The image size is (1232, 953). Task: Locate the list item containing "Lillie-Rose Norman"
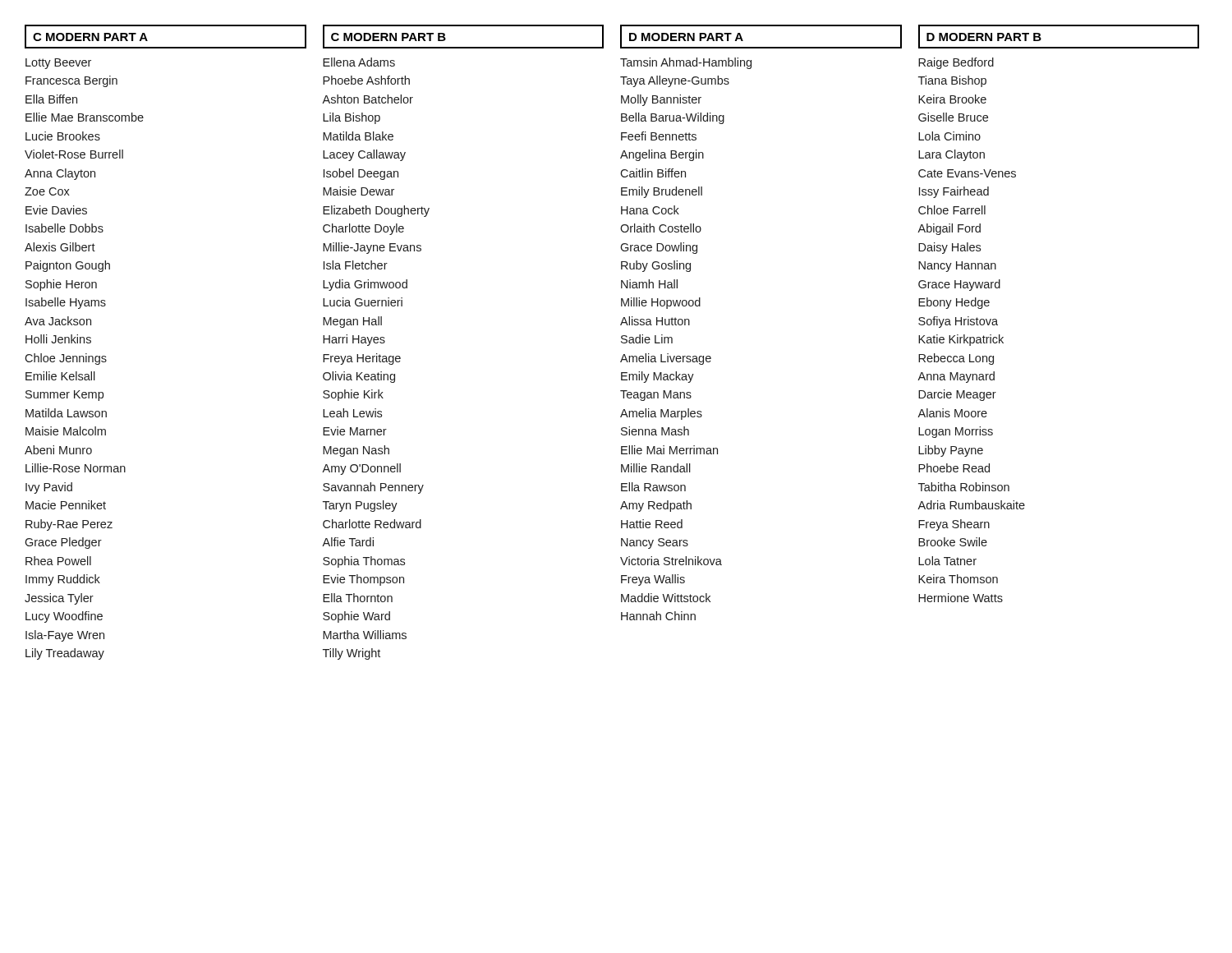point(75,469)
